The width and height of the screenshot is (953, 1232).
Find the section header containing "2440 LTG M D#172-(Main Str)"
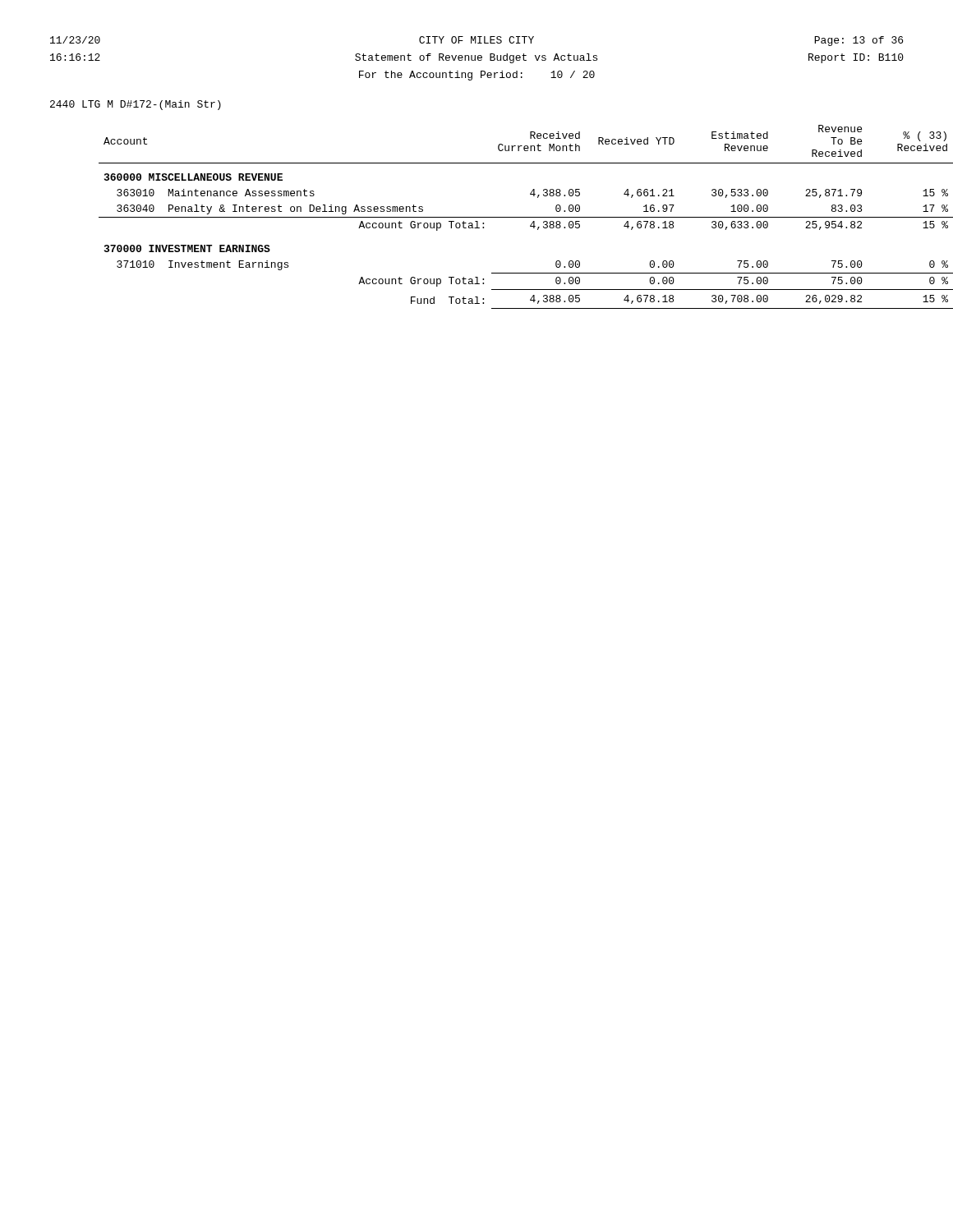coord(136,105)
